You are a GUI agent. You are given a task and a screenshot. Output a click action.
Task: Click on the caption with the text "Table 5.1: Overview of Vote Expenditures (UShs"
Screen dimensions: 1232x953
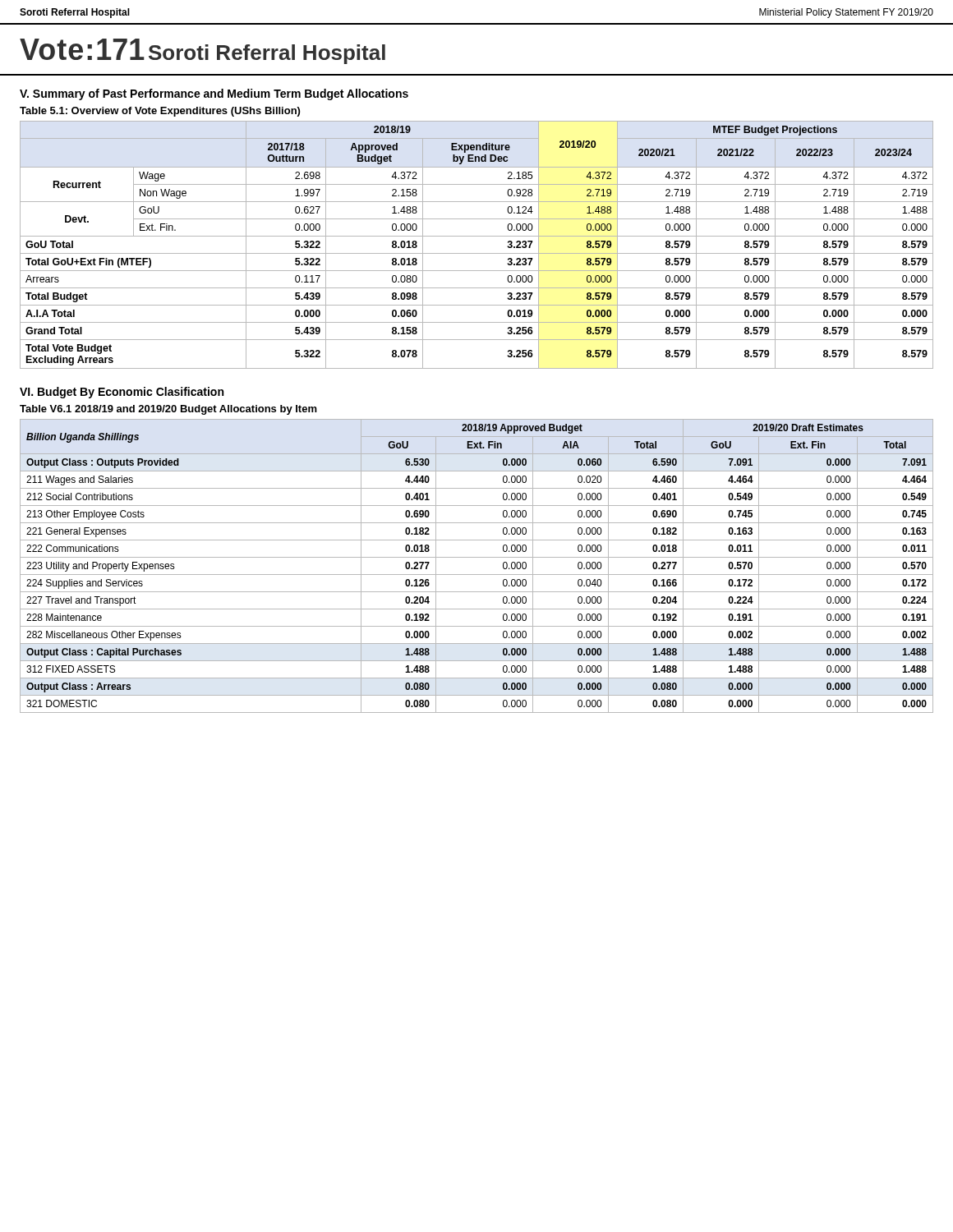160,111
